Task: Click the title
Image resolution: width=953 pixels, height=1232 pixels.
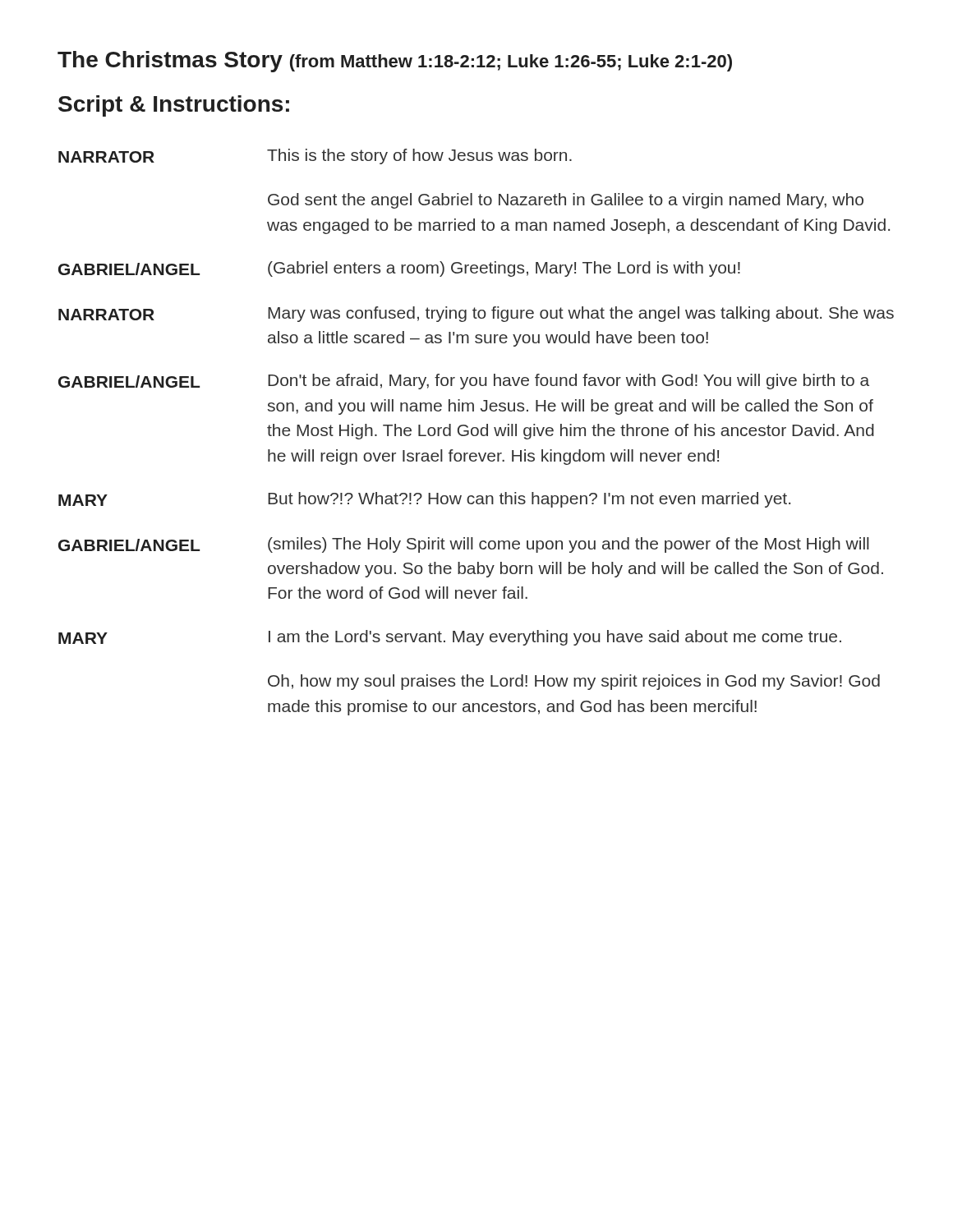Action: [395, 60]
